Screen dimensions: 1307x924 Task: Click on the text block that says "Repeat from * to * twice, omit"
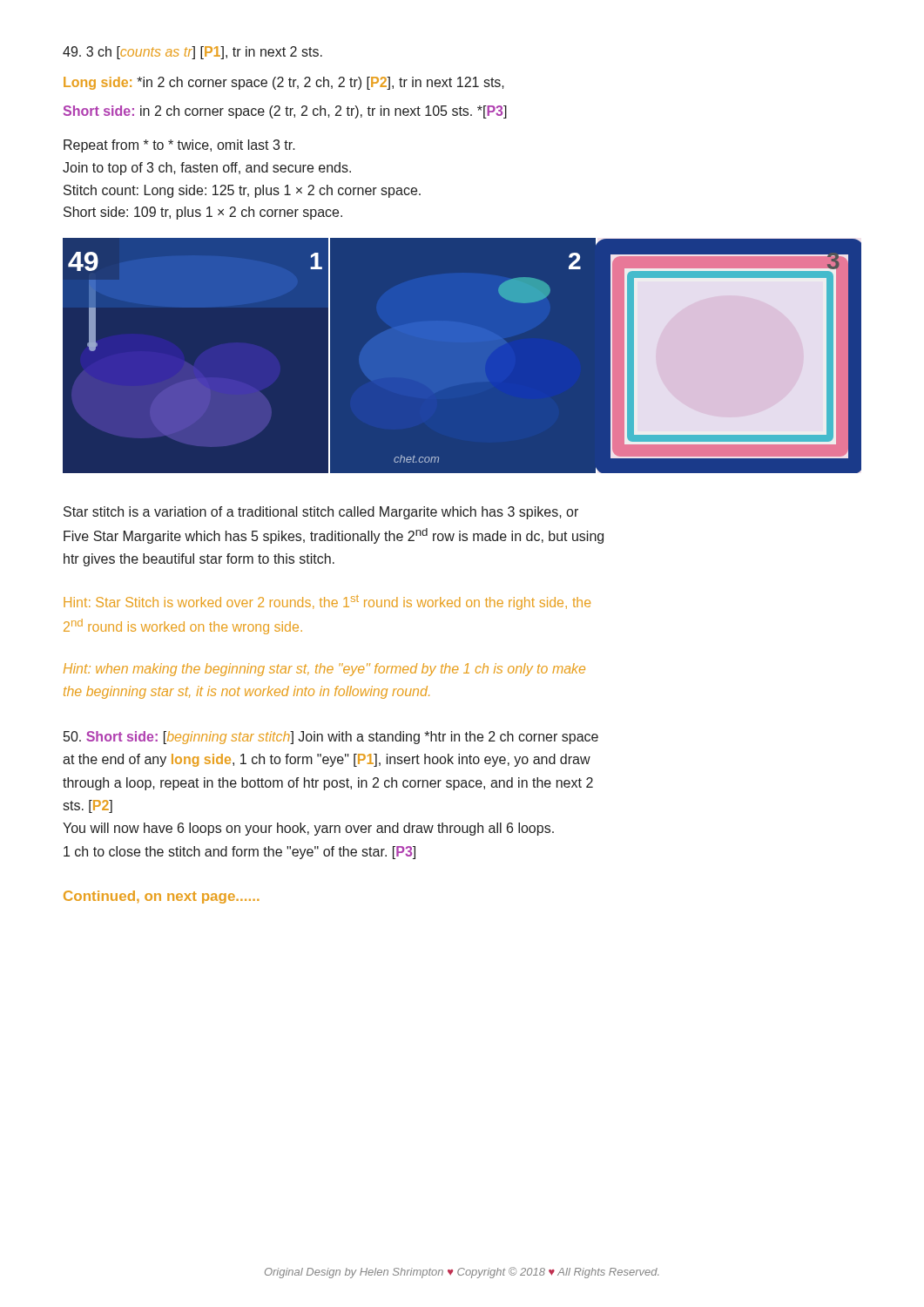[242, 179]
